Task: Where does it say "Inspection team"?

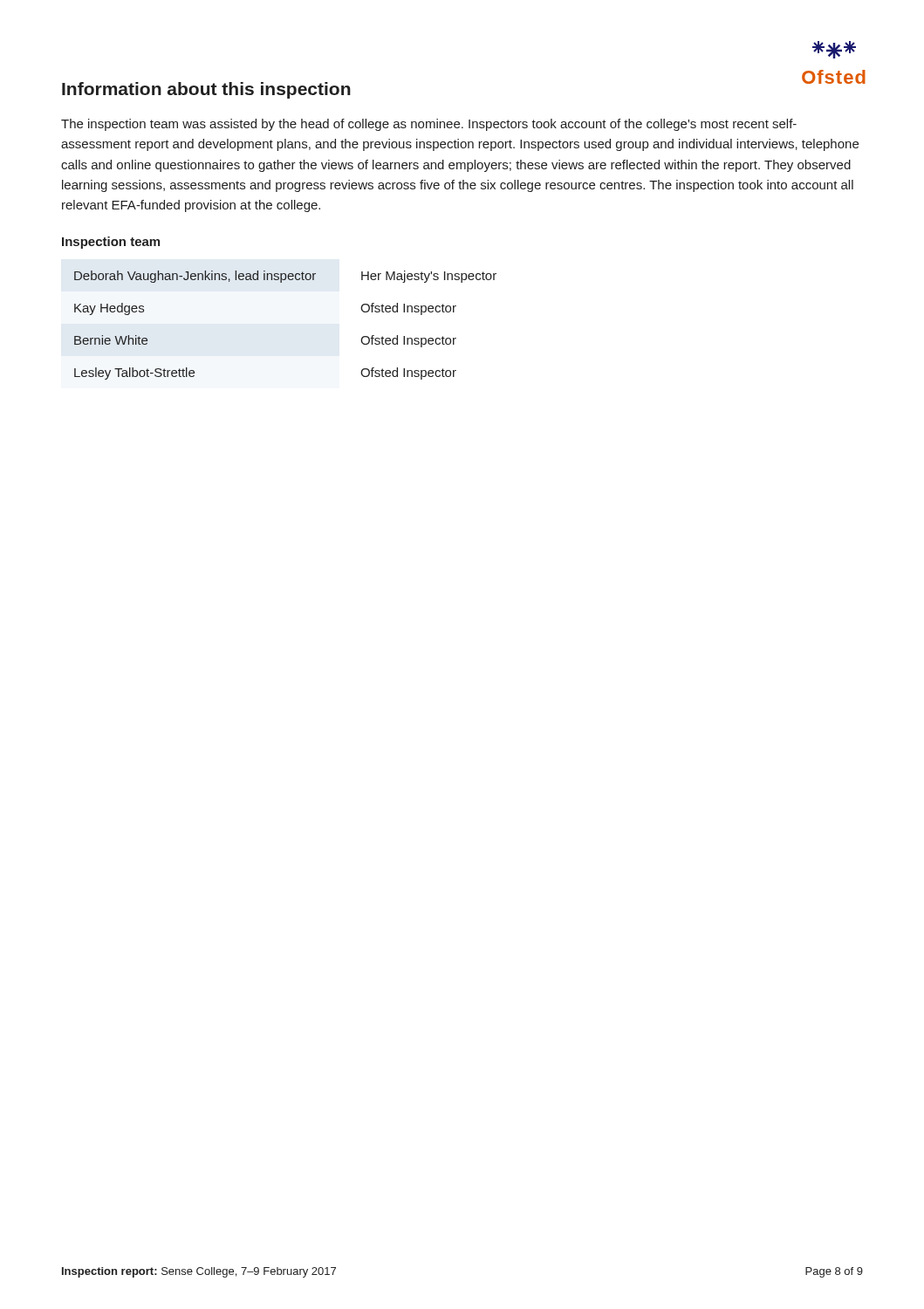Action: coord(111,242)
